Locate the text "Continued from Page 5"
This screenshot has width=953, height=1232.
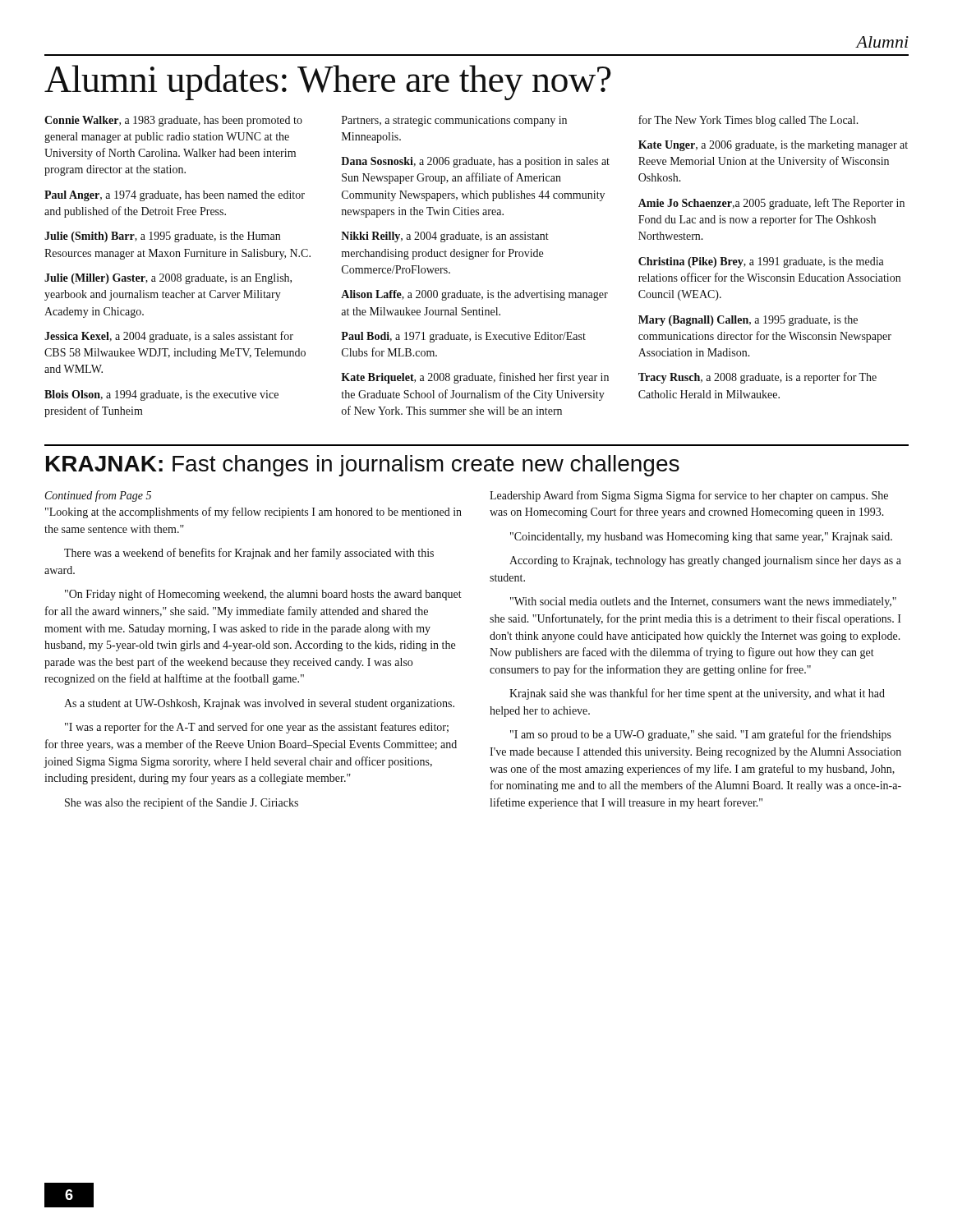pyautogui.click(x=98, y=495)
